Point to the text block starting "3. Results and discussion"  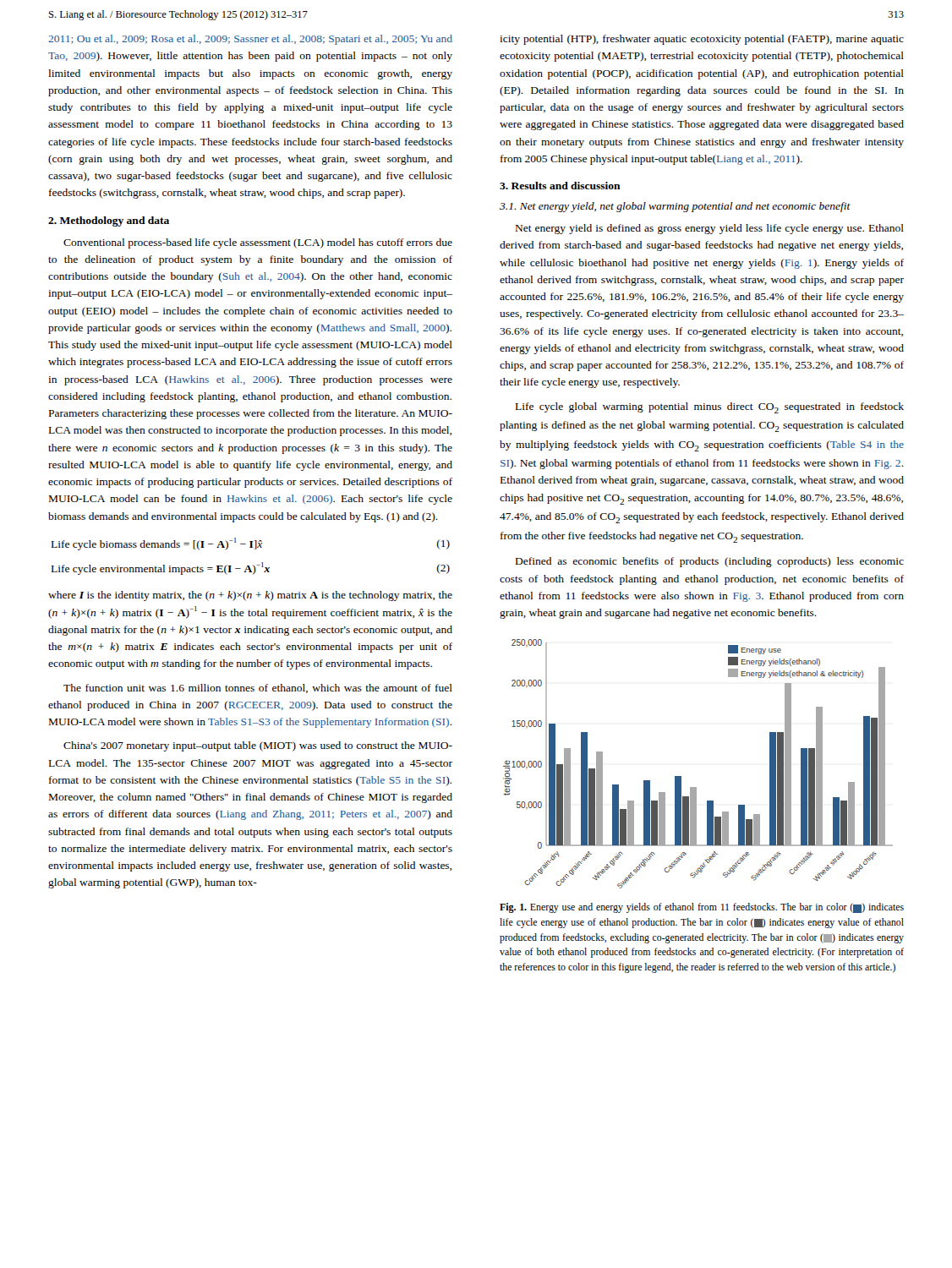[x=560, y=186]
